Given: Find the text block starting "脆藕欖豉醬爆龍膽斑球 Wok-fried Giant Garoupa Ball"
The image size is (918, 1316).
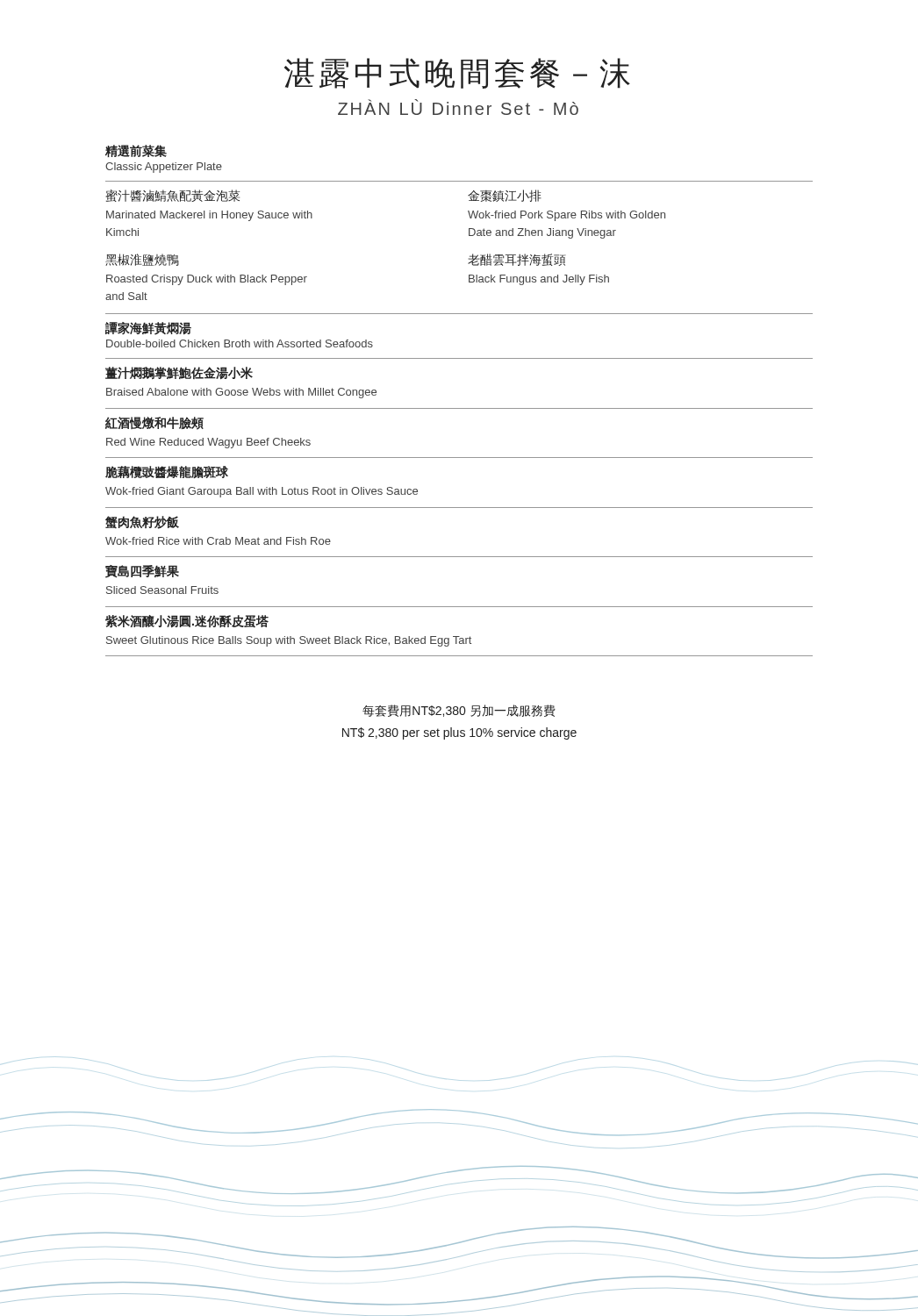Looking at the screenshot, I should click(x=167, y=472).
